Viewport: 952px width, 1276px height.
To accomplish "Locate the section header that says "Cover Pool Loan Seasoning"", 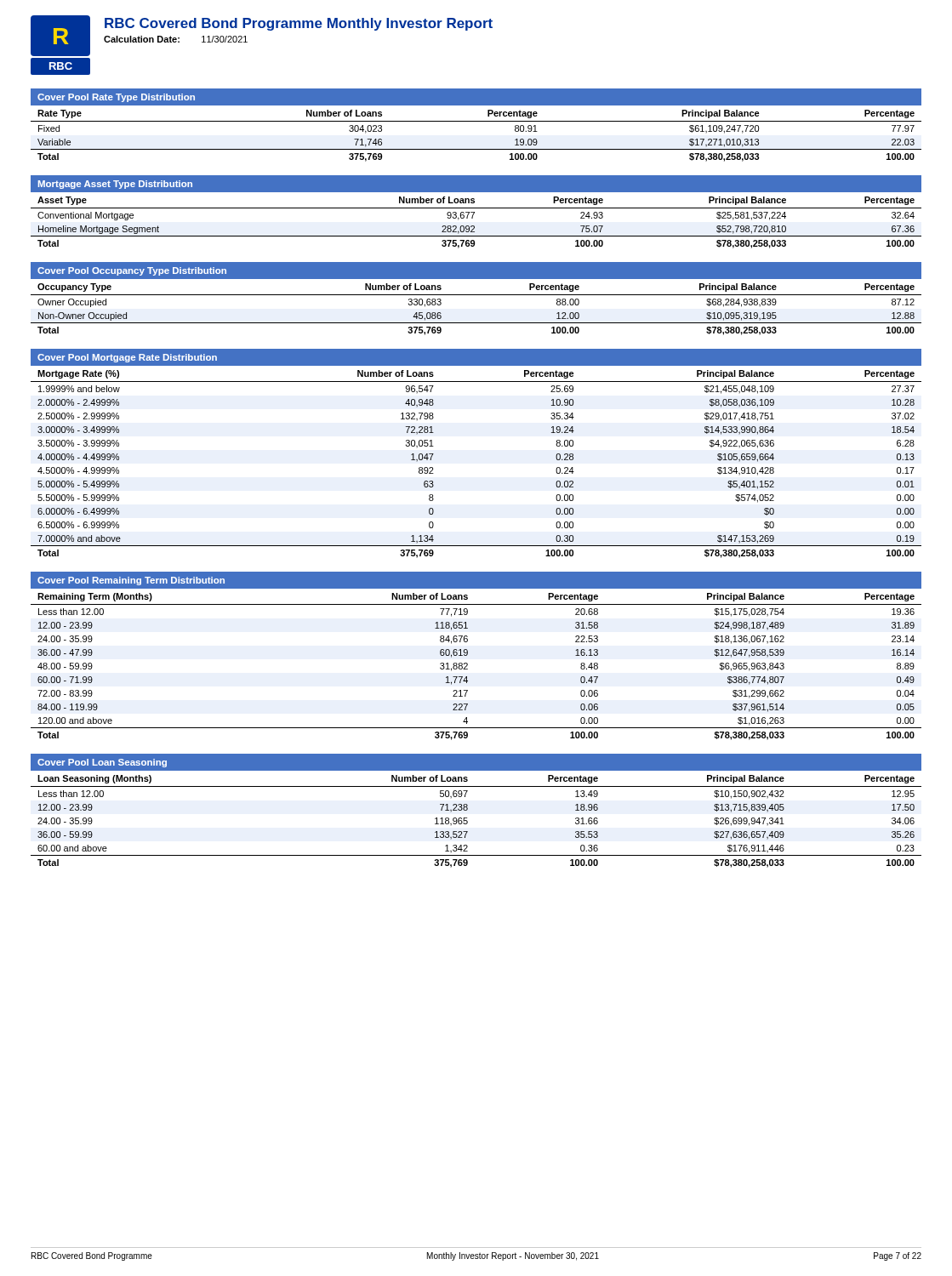I will pyautogui.click(x=102, y=762).
